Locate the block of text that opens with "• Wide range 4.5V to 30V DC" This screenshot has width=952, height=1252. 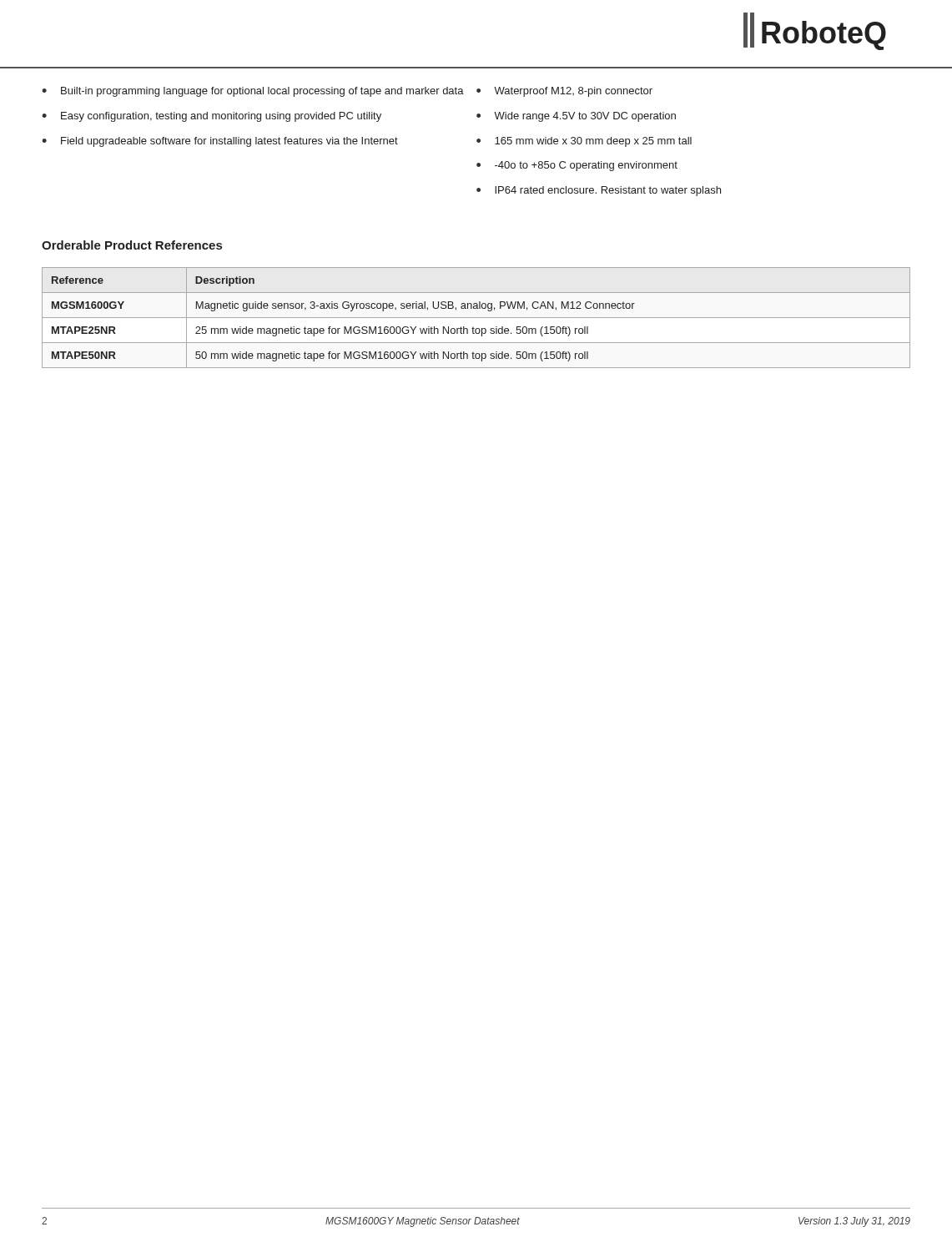coord(576,117)
